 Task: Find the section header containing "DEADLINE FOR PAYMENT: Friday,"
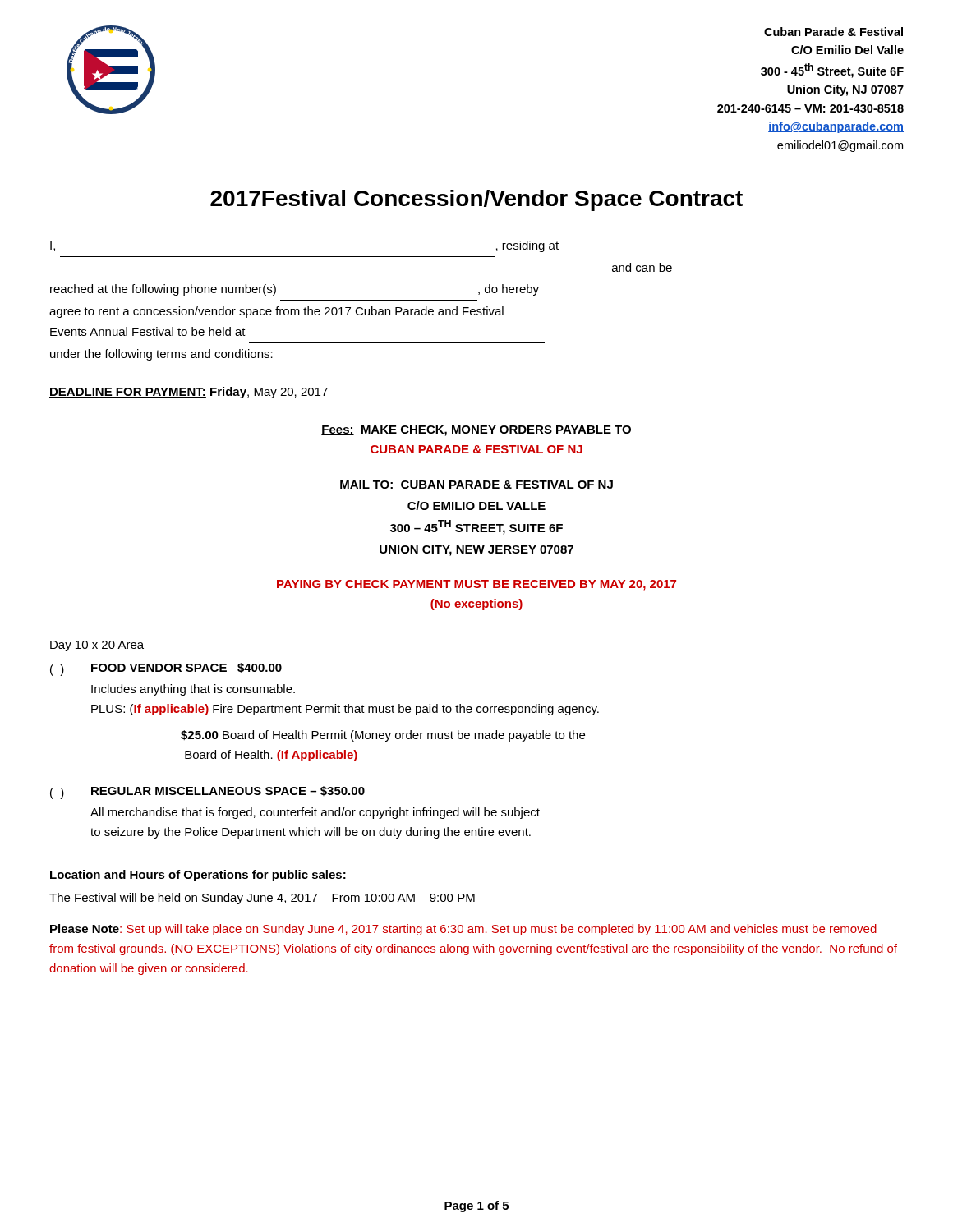pos(189,391)
